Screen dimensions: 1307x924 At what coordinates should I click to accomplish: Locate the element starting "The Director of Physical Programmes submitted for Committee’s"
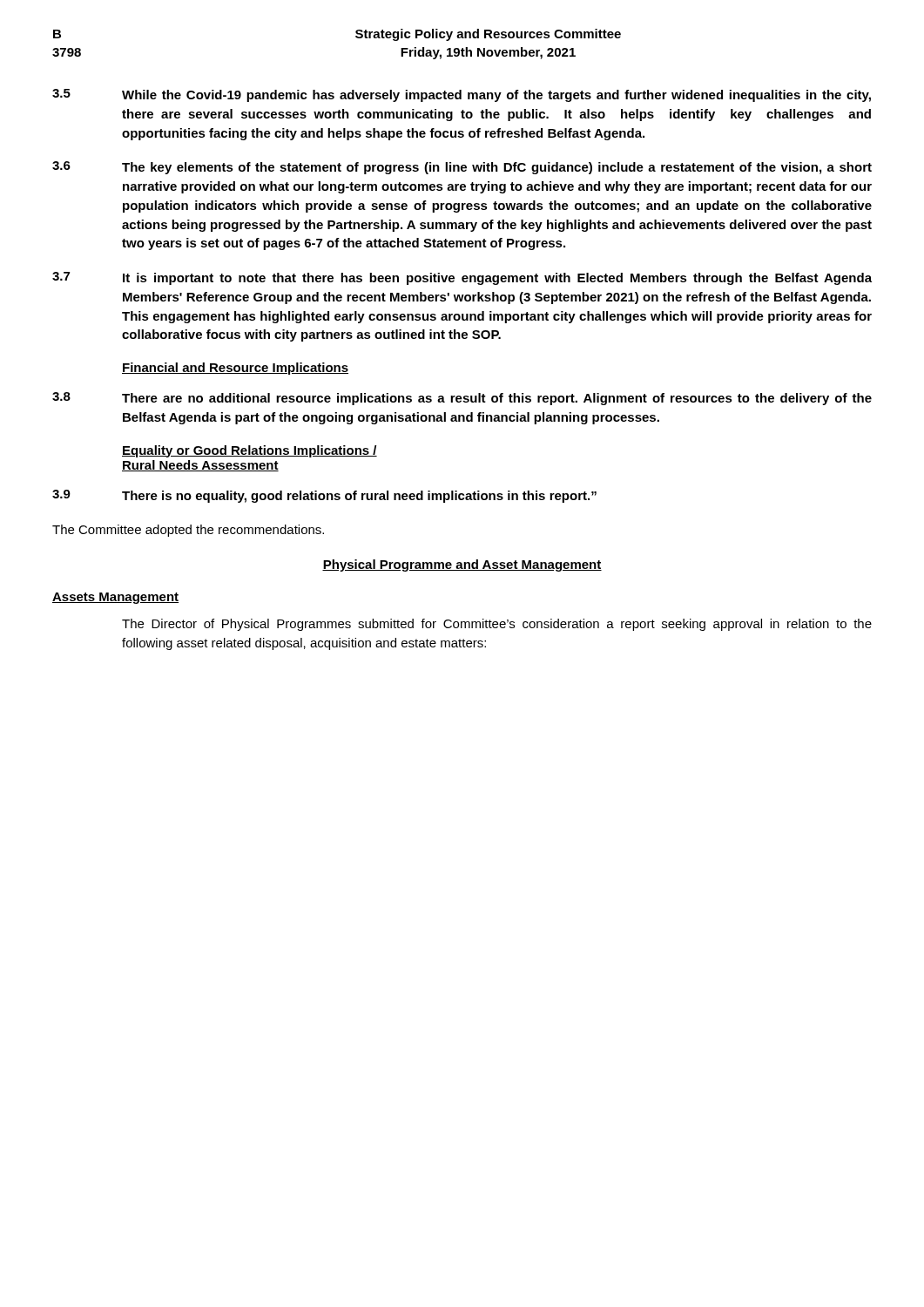[x=497, y=633]
